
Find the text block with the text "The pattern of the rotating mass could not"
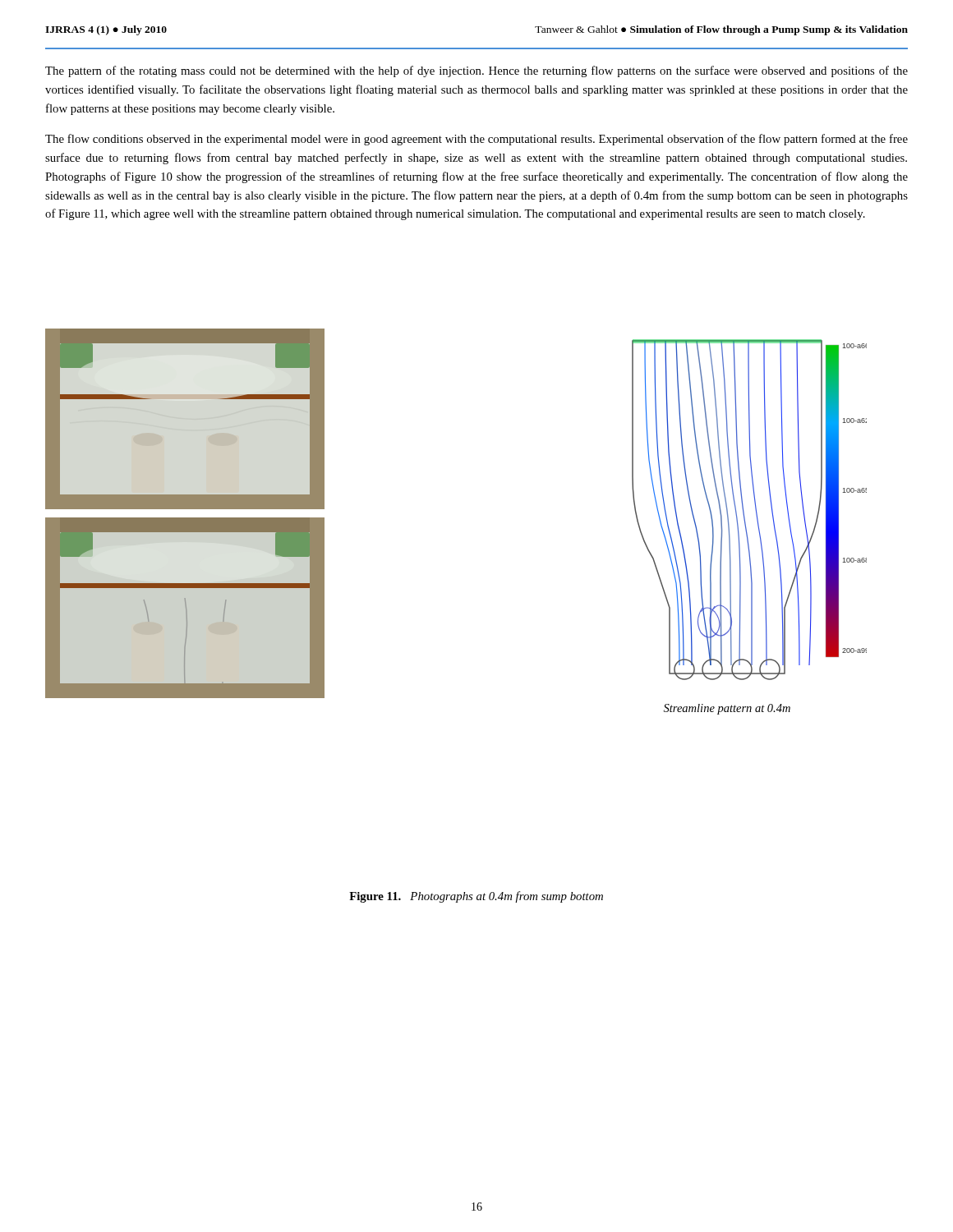476,143
